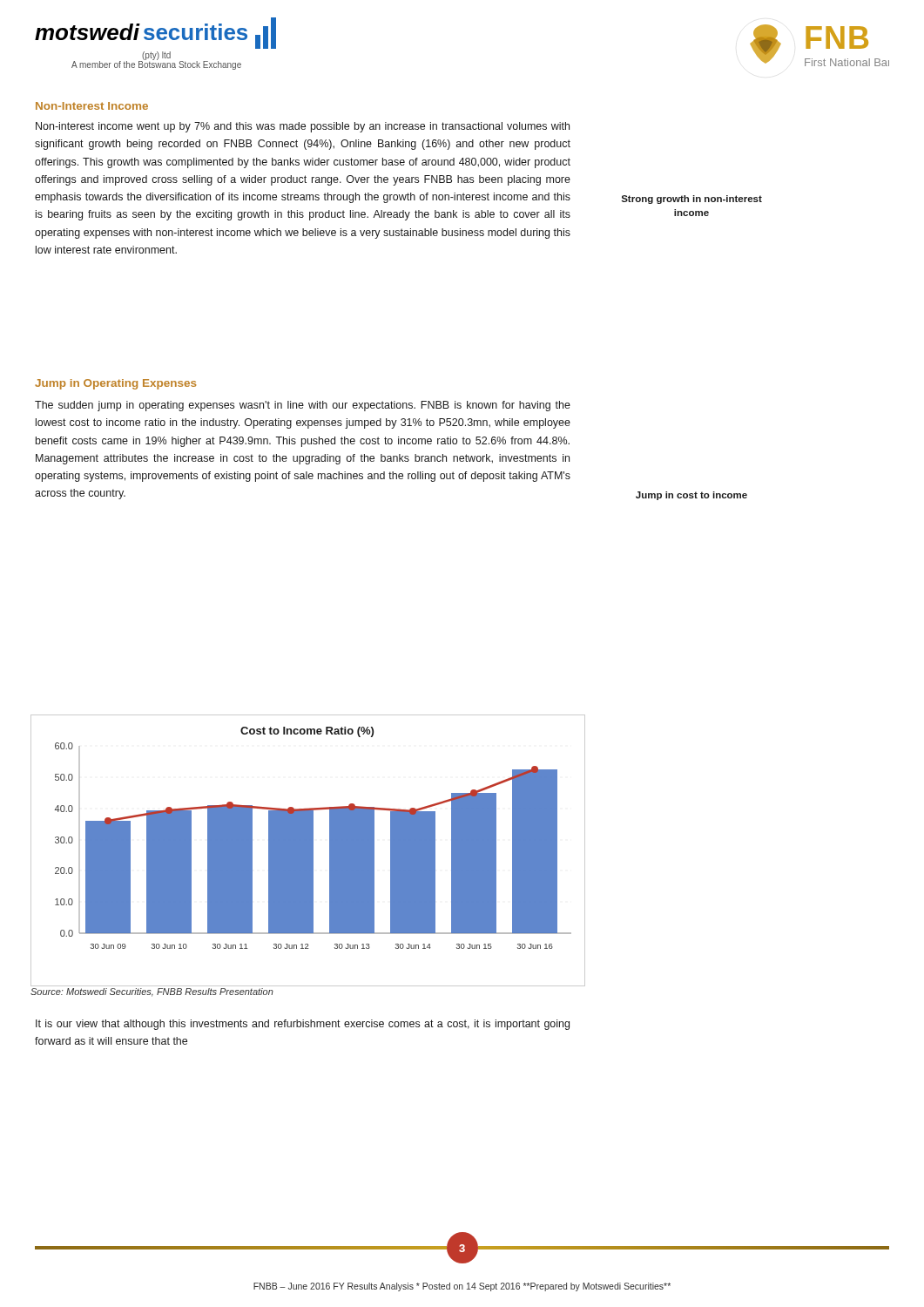Point to the block beginning "Jump in cost to"
924x1307 pixels.
pos(691,495)
